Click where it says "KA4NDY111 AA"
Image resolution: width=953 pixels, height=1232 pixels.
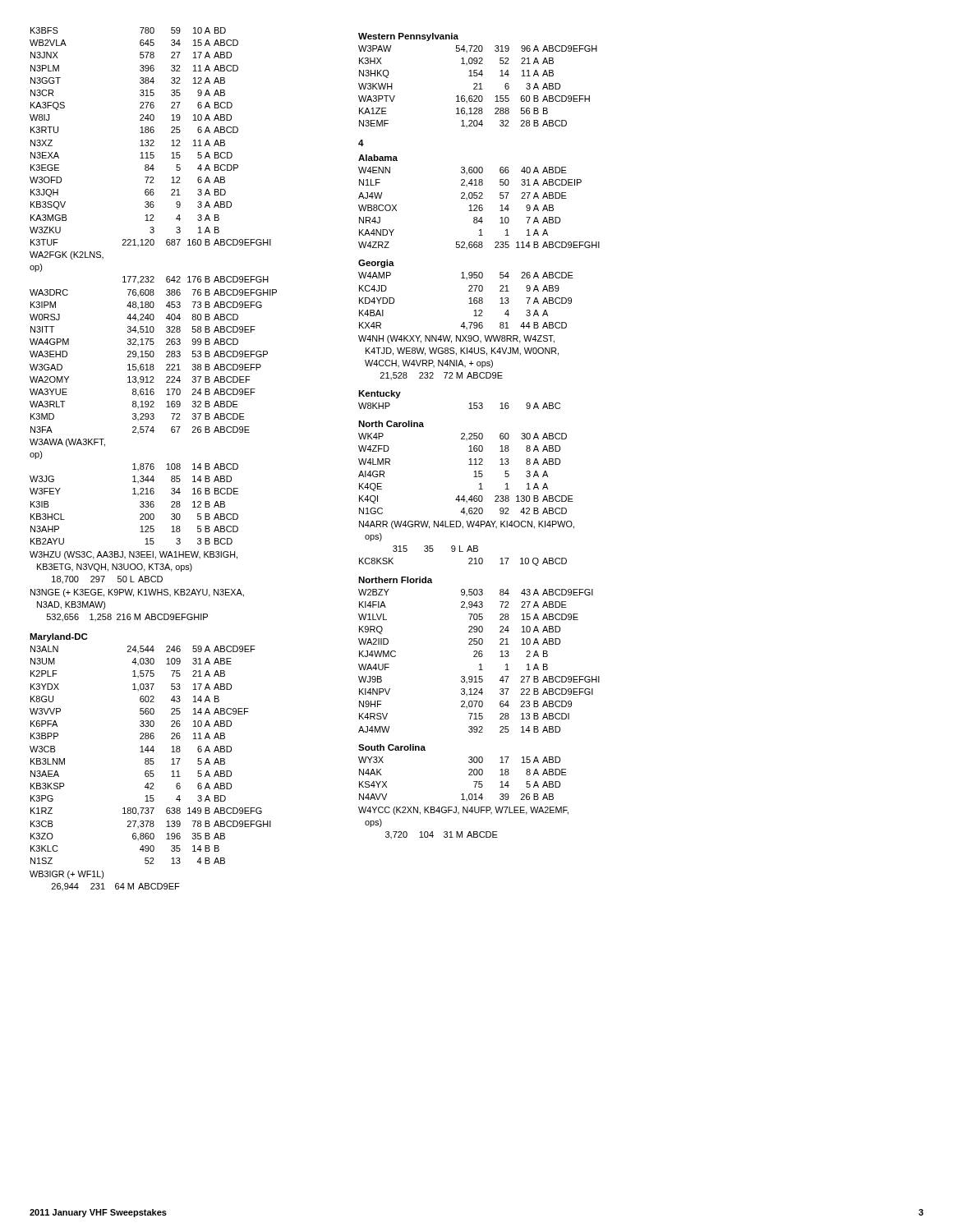(x=369, y=233)
